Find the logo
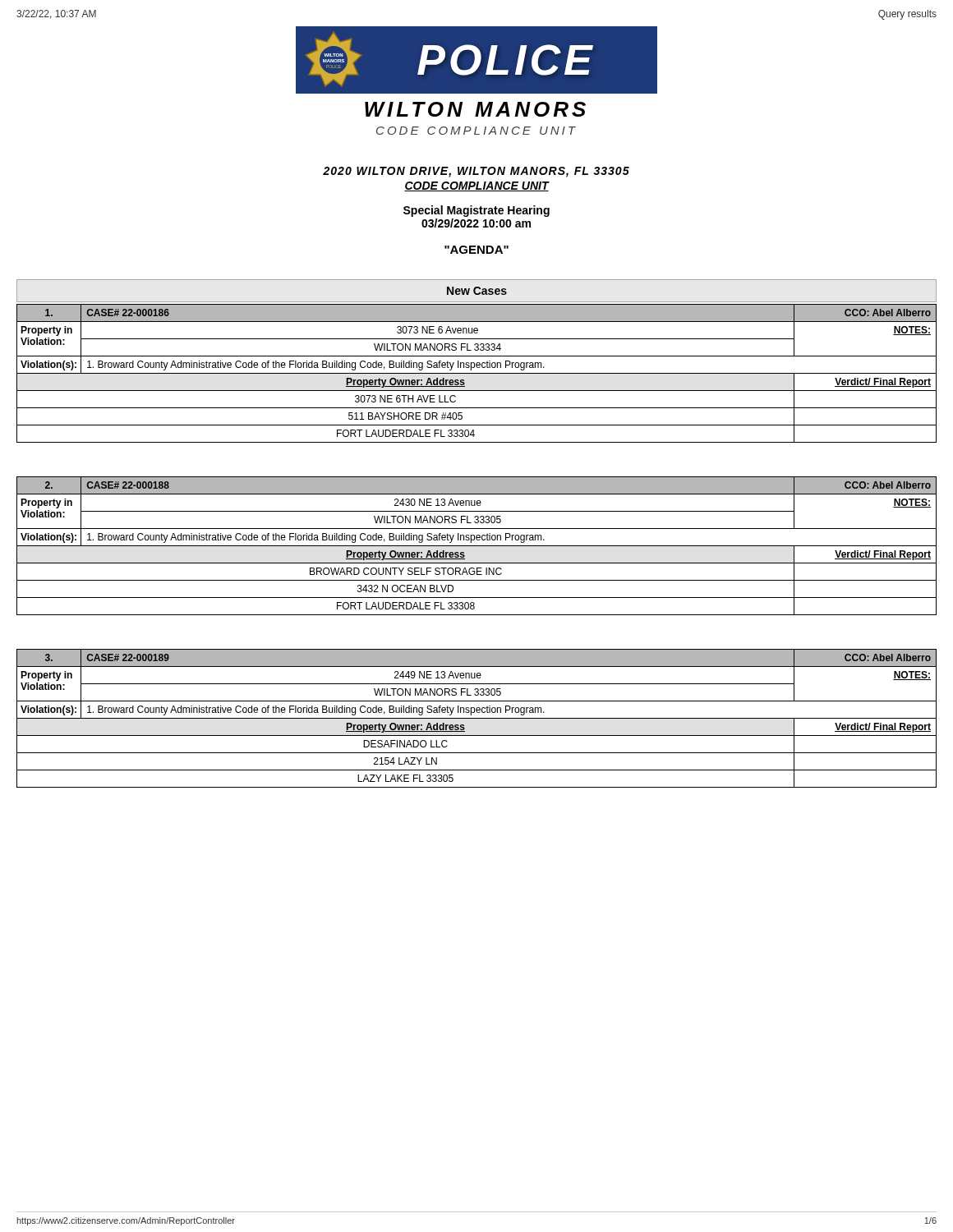Screen dimensions: 1232x953 pyautogui.click(x=476, y=82)
